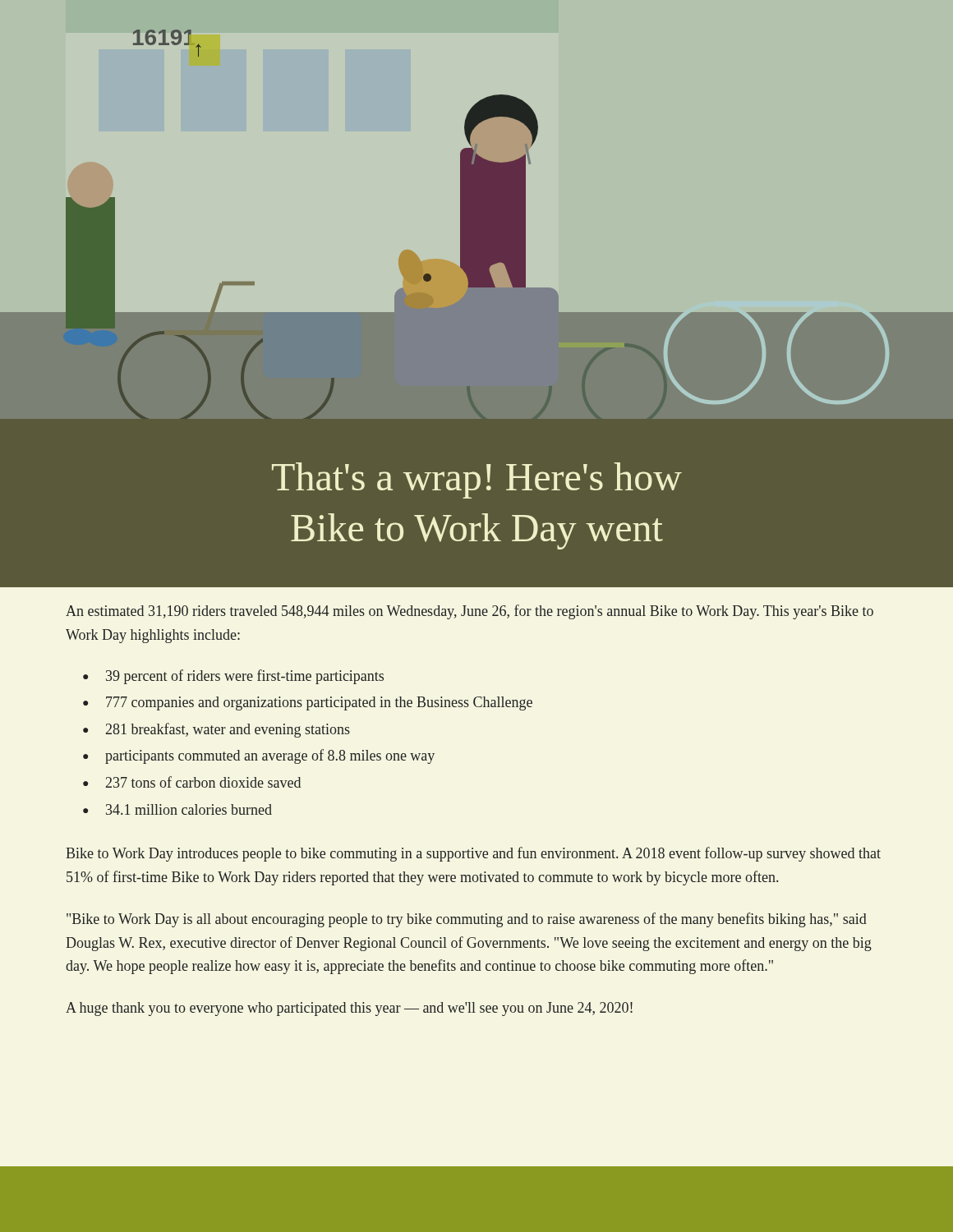Click on the list item containing "237 tons of carbon dioxide"

tap(203, 783)
